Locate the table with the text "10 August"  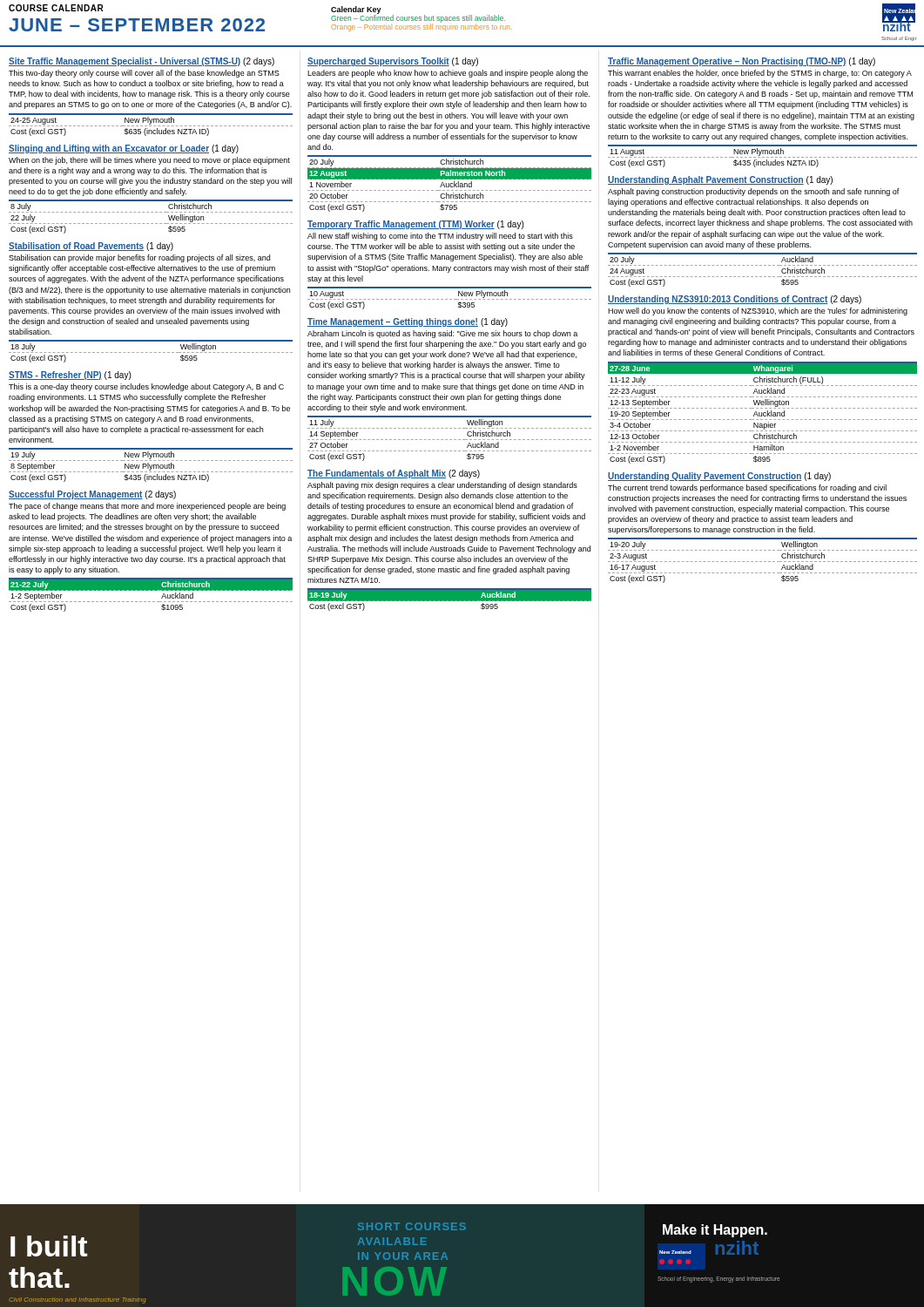pos(449,298)
